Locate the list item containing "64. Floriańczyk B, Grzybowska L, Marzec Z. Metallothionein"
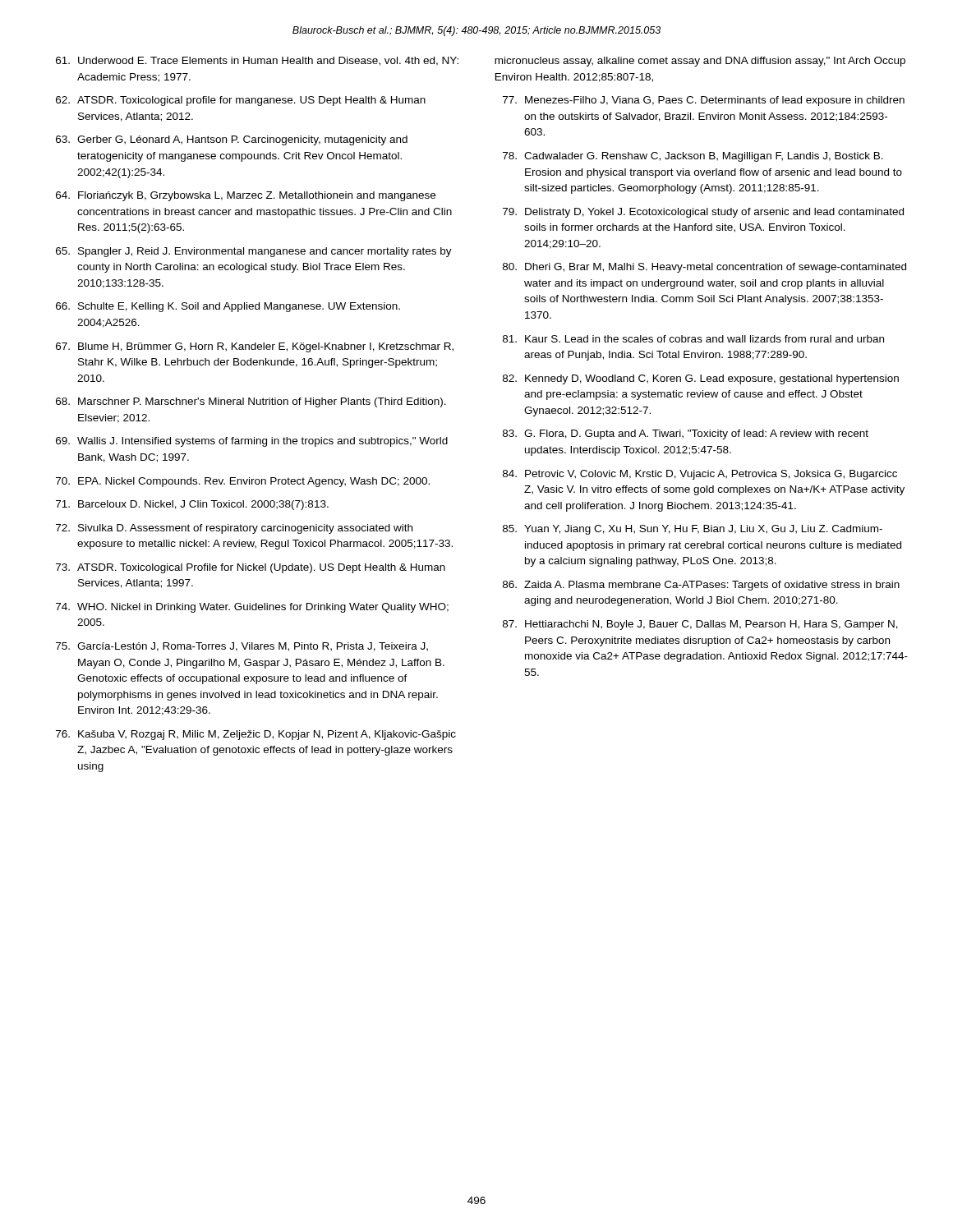The width and height of the screenshot is (953, 1232). [x=253, y=211]
